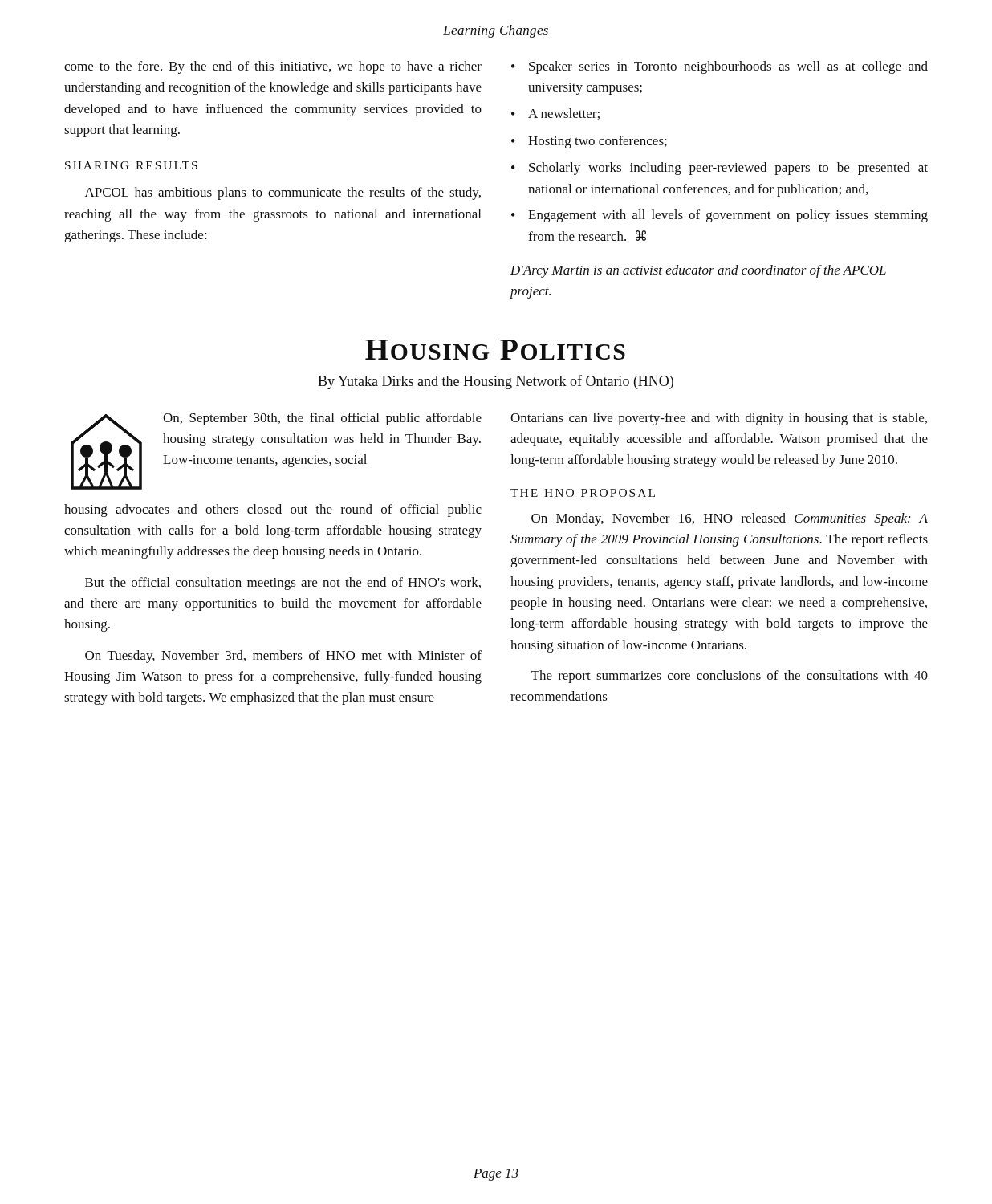Where is the passage that starts "D'Arcy Martin is an activist educator and"?
The height and width of the screenshot is (1204, 992).
(698, 281)
